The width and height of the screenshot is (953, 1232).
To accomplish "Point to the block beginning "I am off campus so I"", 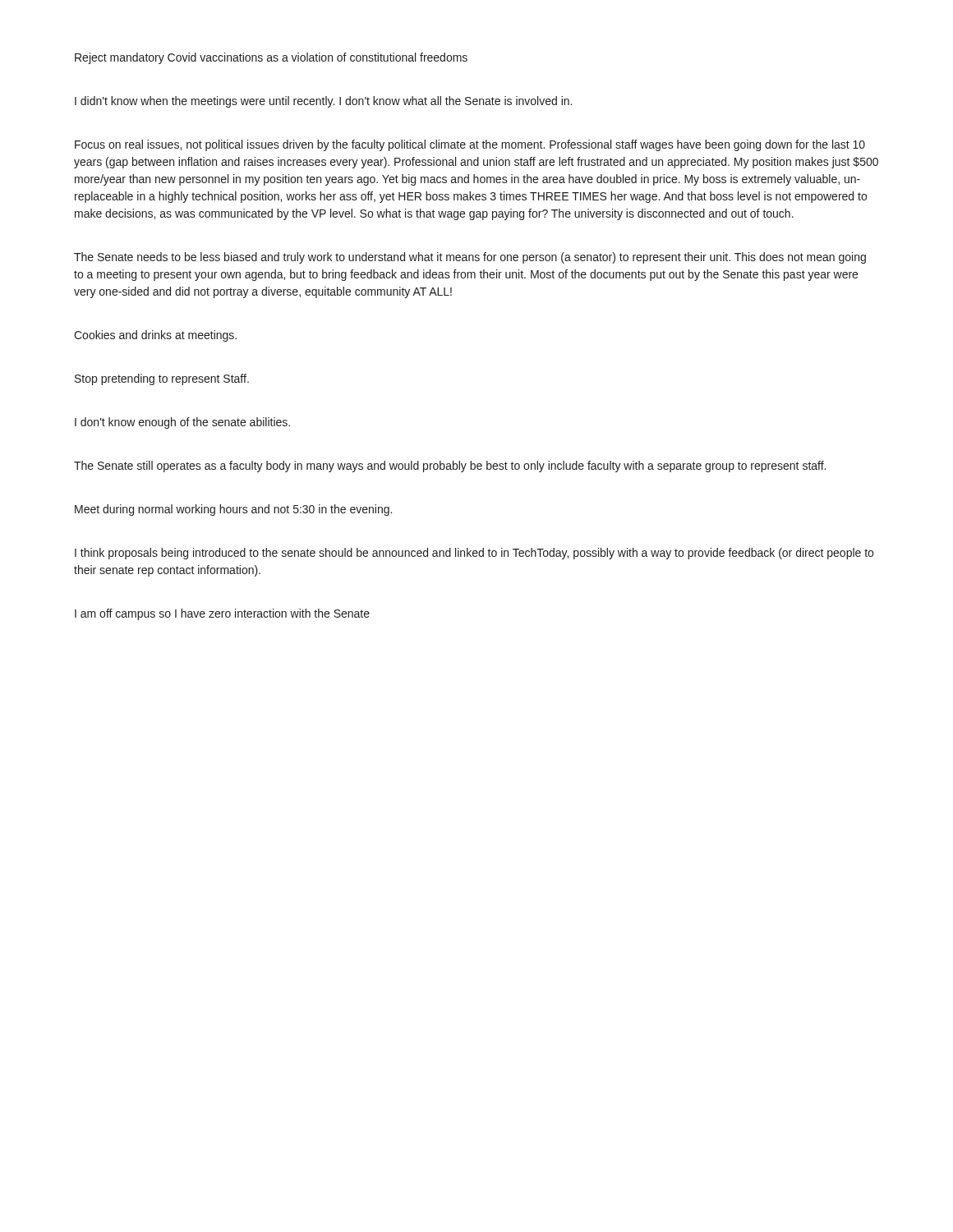I will (x=222, y=614).
